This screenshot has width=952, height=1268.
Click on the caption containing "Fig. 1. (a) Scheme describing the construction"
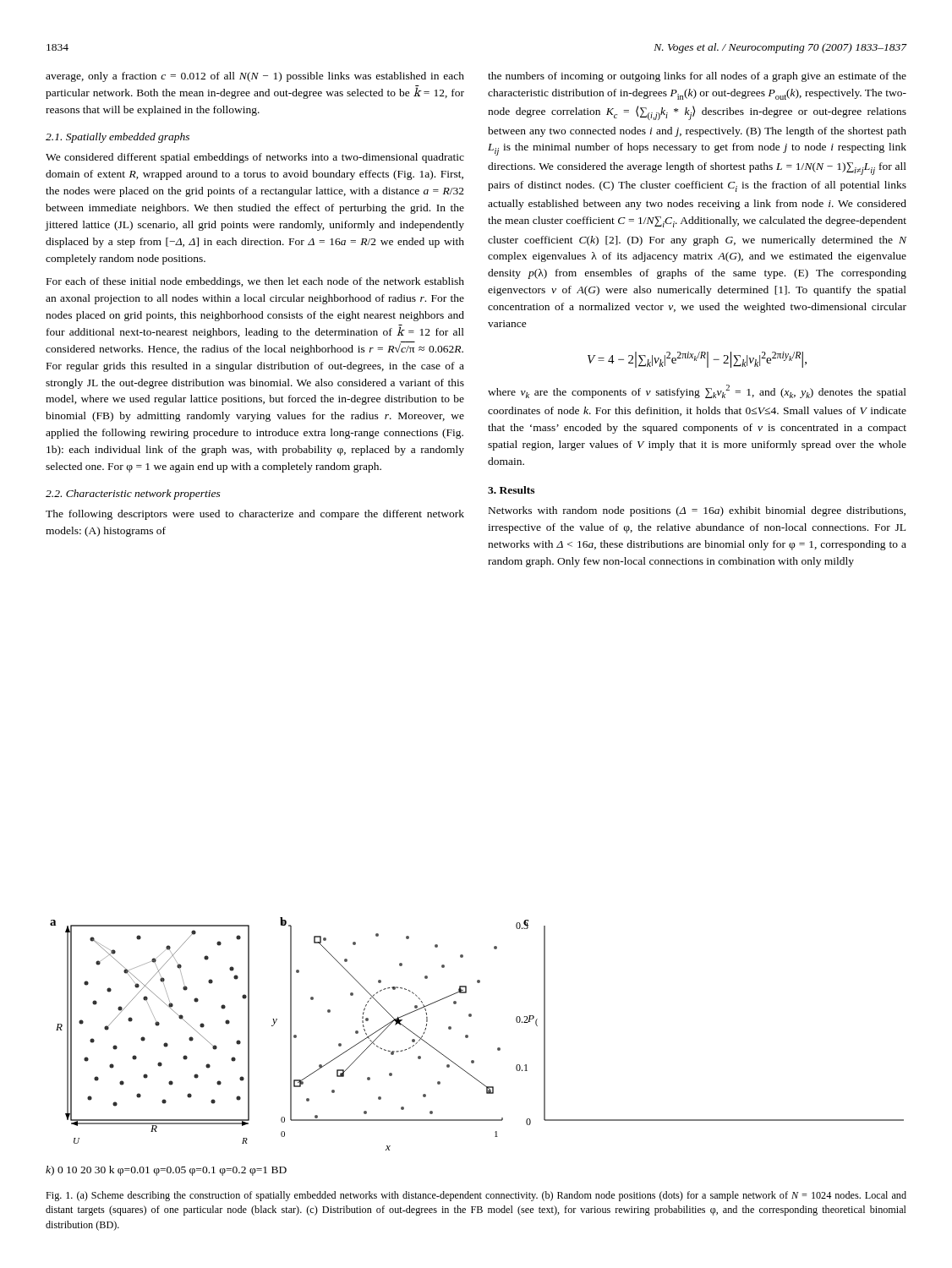tap(476, 1210)
